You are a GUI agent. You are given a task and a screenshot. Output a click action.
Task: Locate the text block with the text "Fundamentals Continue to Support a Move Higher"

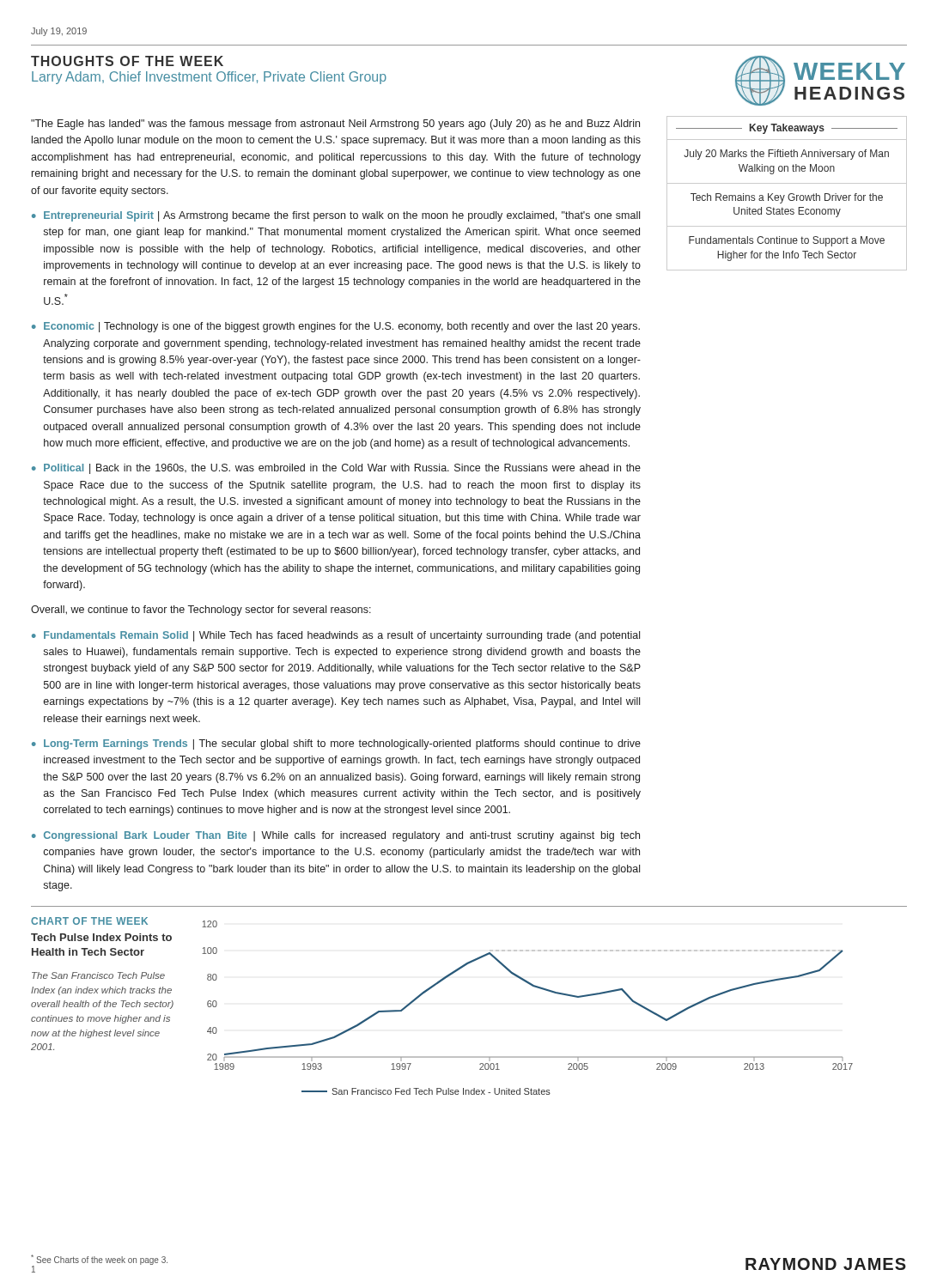[x=787, y=248]
